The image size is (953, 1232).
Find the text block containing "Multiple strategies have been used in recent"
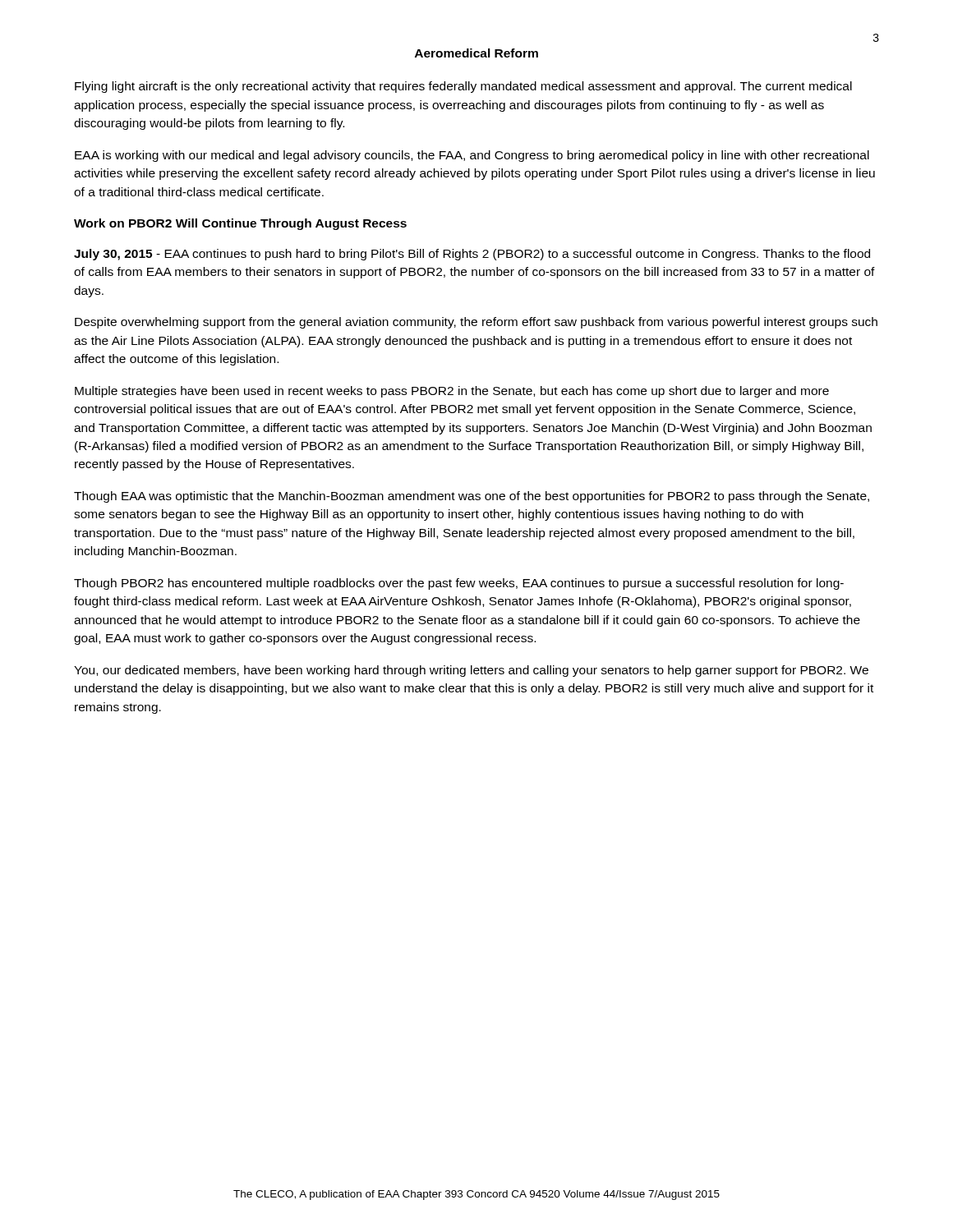(473, 427)
